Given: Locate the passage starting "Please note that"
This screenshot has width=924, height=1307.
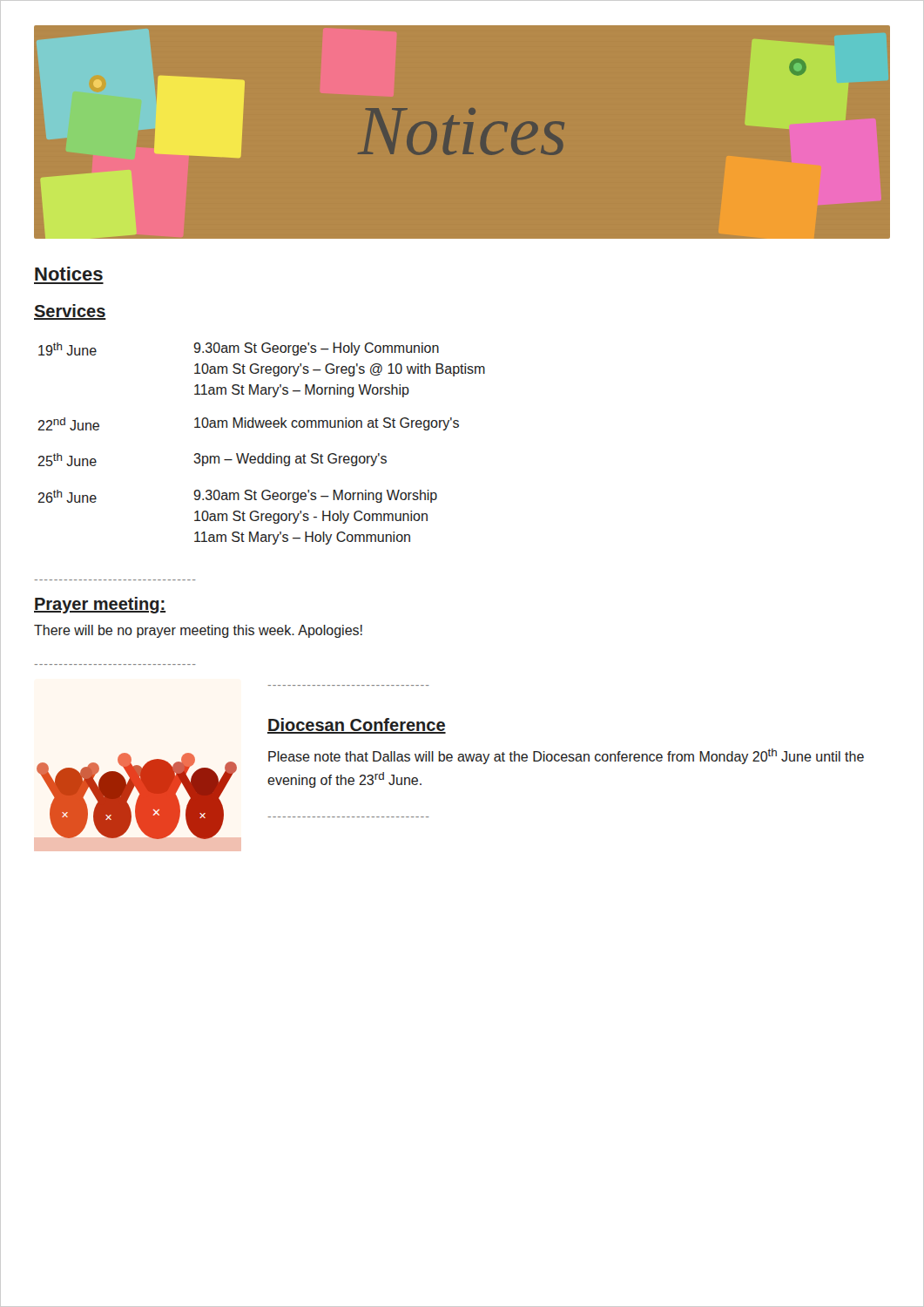Looking at the screenshot, I should [x=566, y=767].
